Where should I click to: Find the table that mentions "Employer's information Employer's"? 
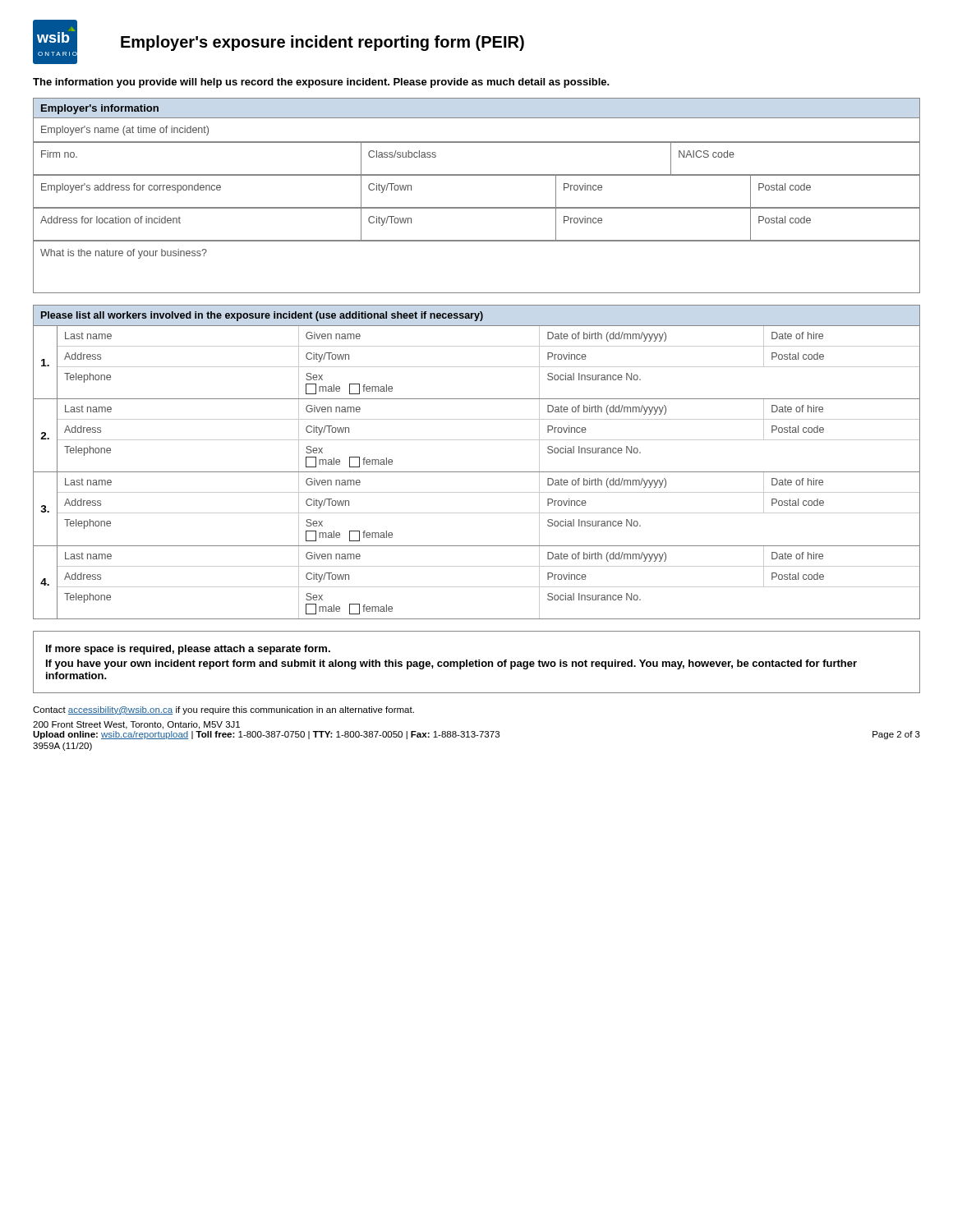coord(476,195)
